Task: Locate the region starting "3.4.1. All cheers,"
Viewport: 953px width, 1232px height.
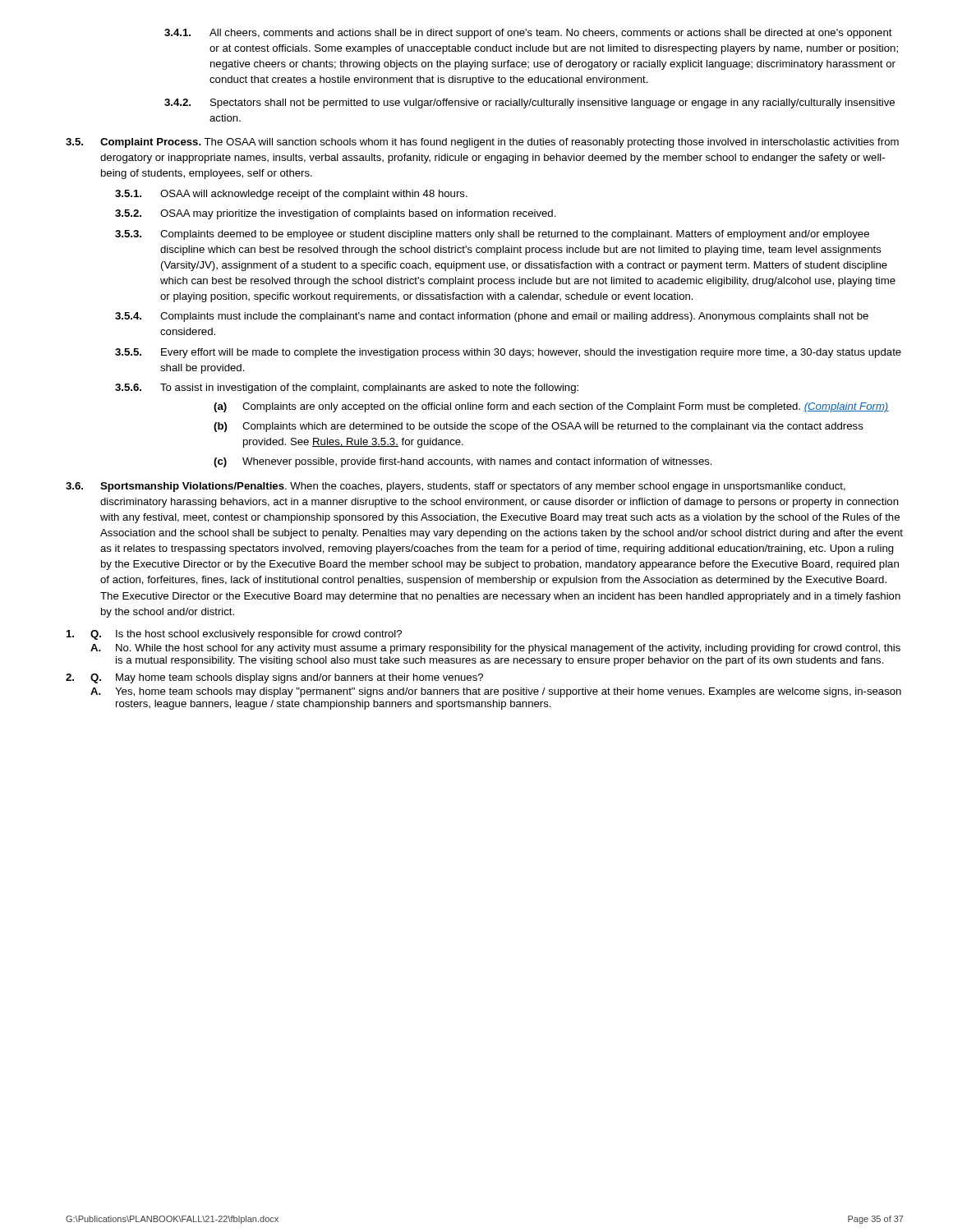Action: point(534,56)
